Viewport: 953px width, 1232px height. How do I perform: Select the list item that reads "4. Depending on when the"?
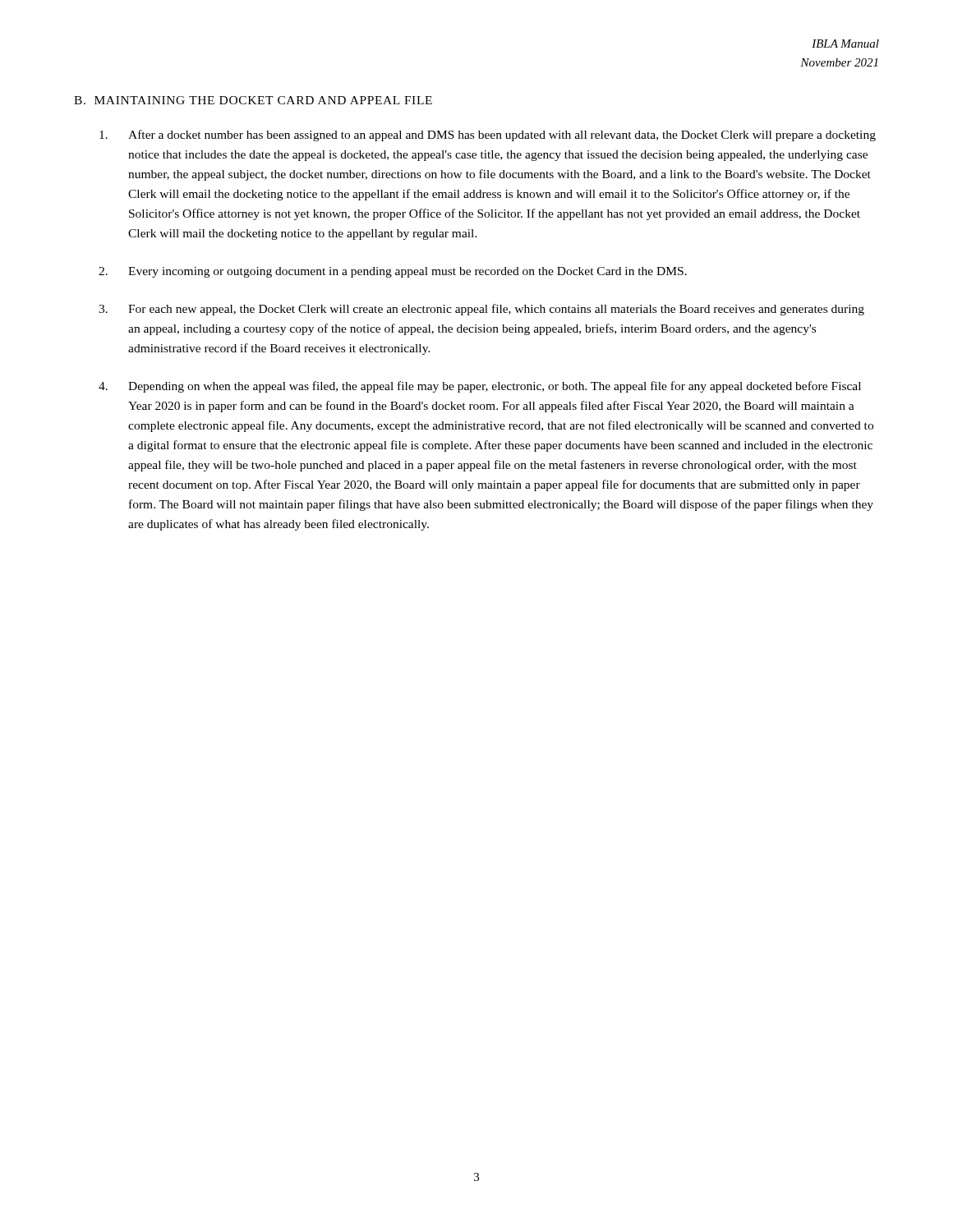[489, 455]
